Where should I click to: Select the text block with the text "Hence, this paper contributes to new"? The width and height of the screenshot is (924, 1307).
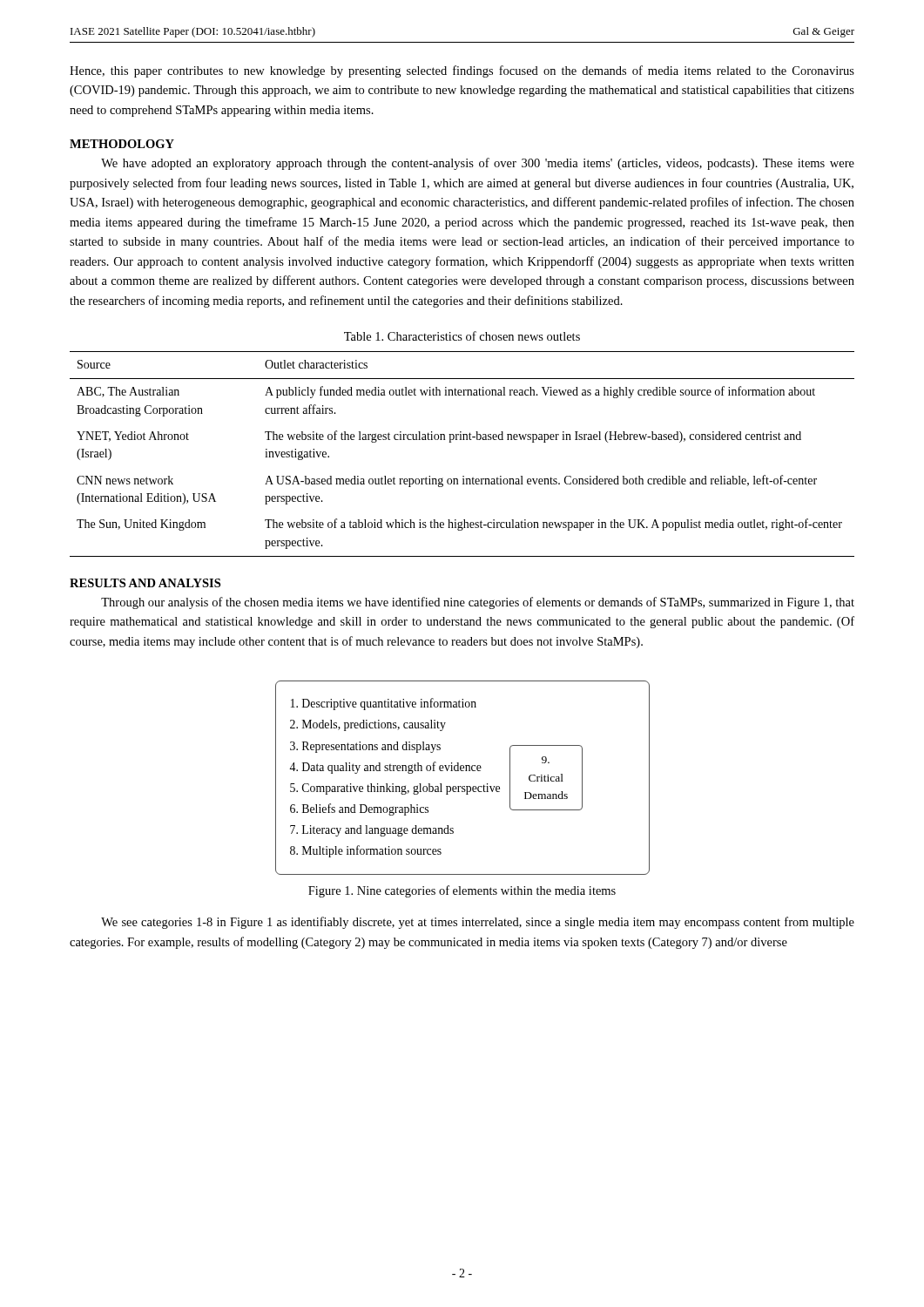tap(462, 90)
